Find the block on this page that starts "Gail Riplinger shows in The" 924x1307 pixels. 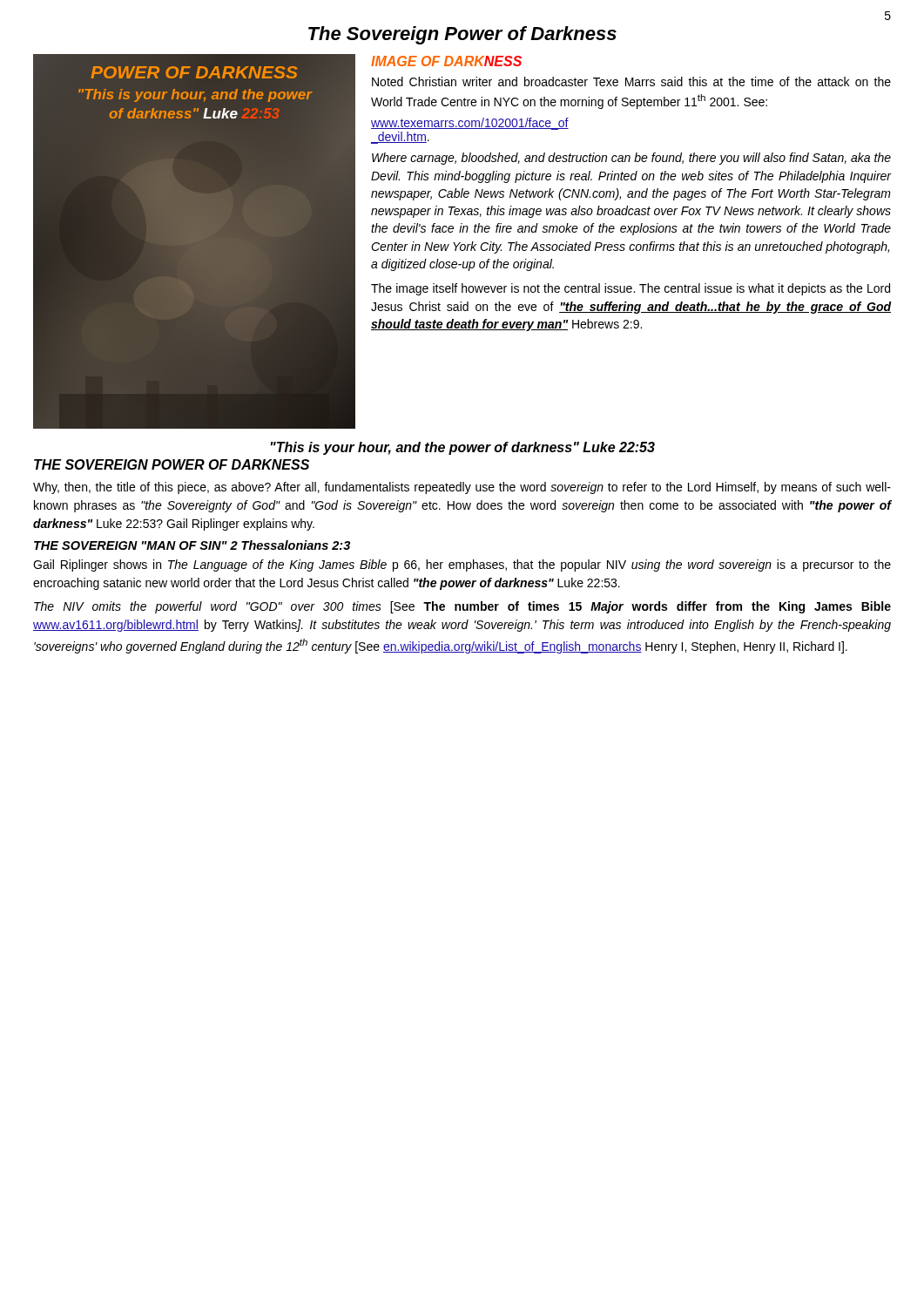tap(462, 574)
